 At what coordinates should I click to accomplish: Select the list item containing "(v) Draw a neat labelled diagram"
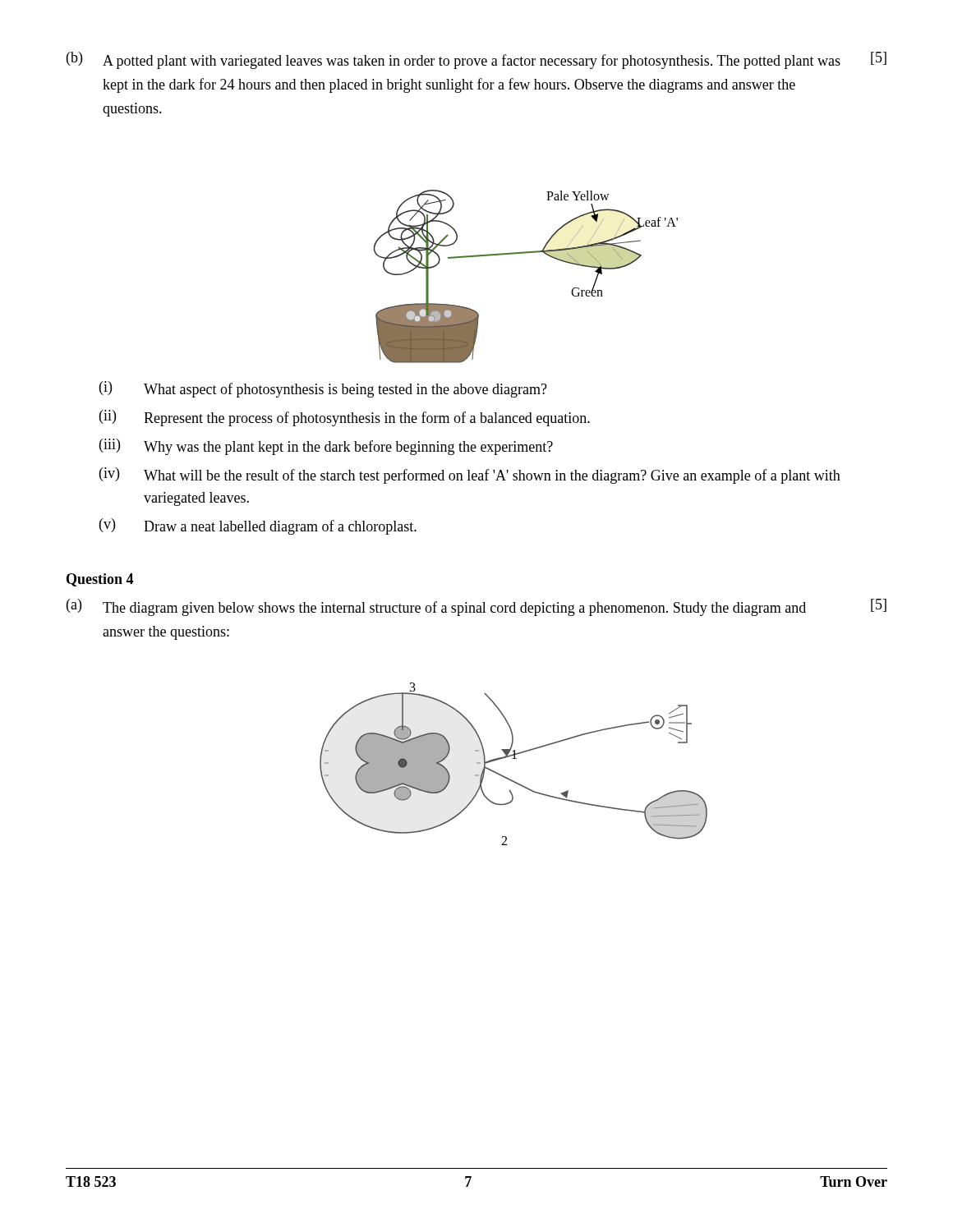(258, 526)
